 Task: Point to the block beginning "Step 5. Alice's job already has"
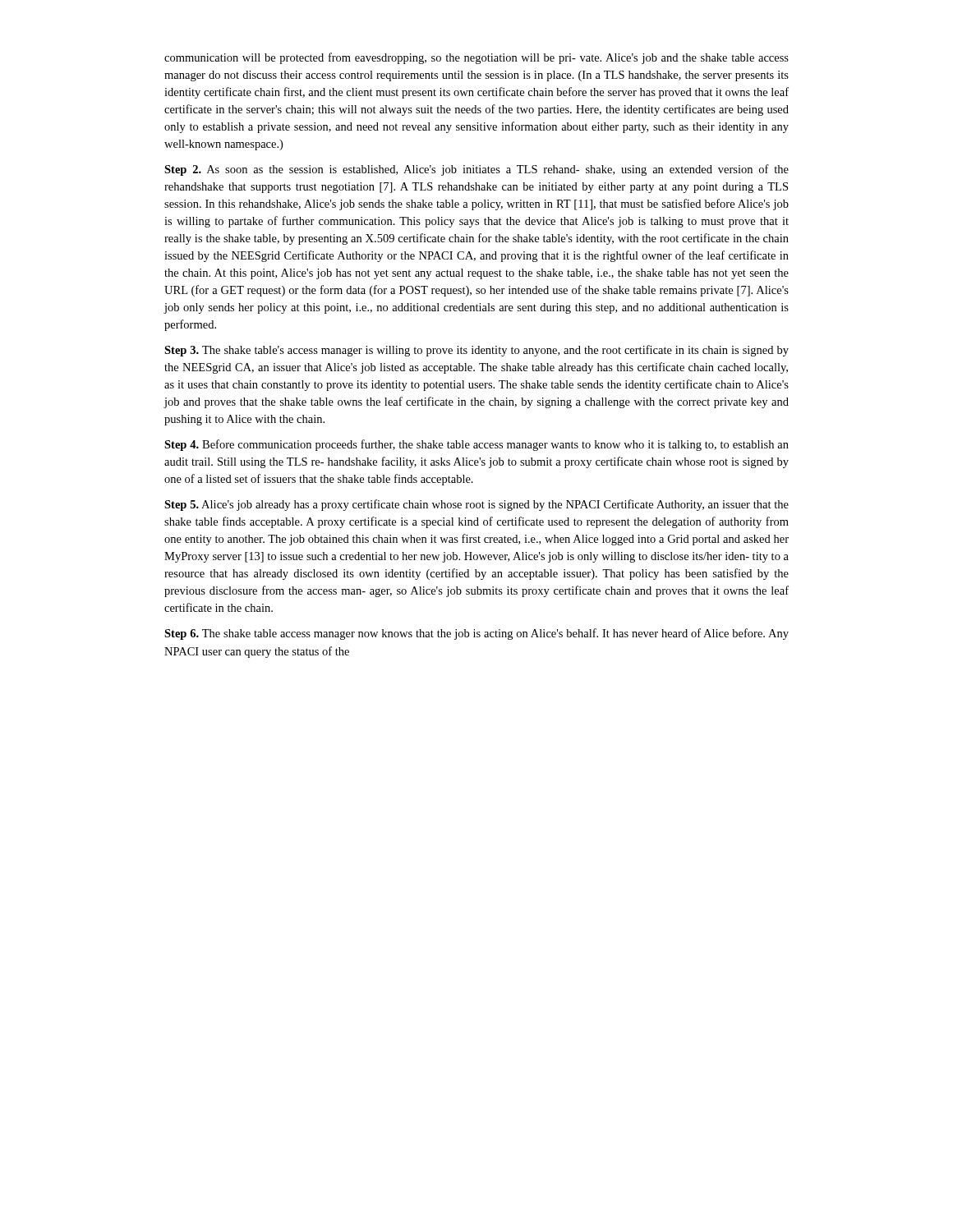coord(476,557)
